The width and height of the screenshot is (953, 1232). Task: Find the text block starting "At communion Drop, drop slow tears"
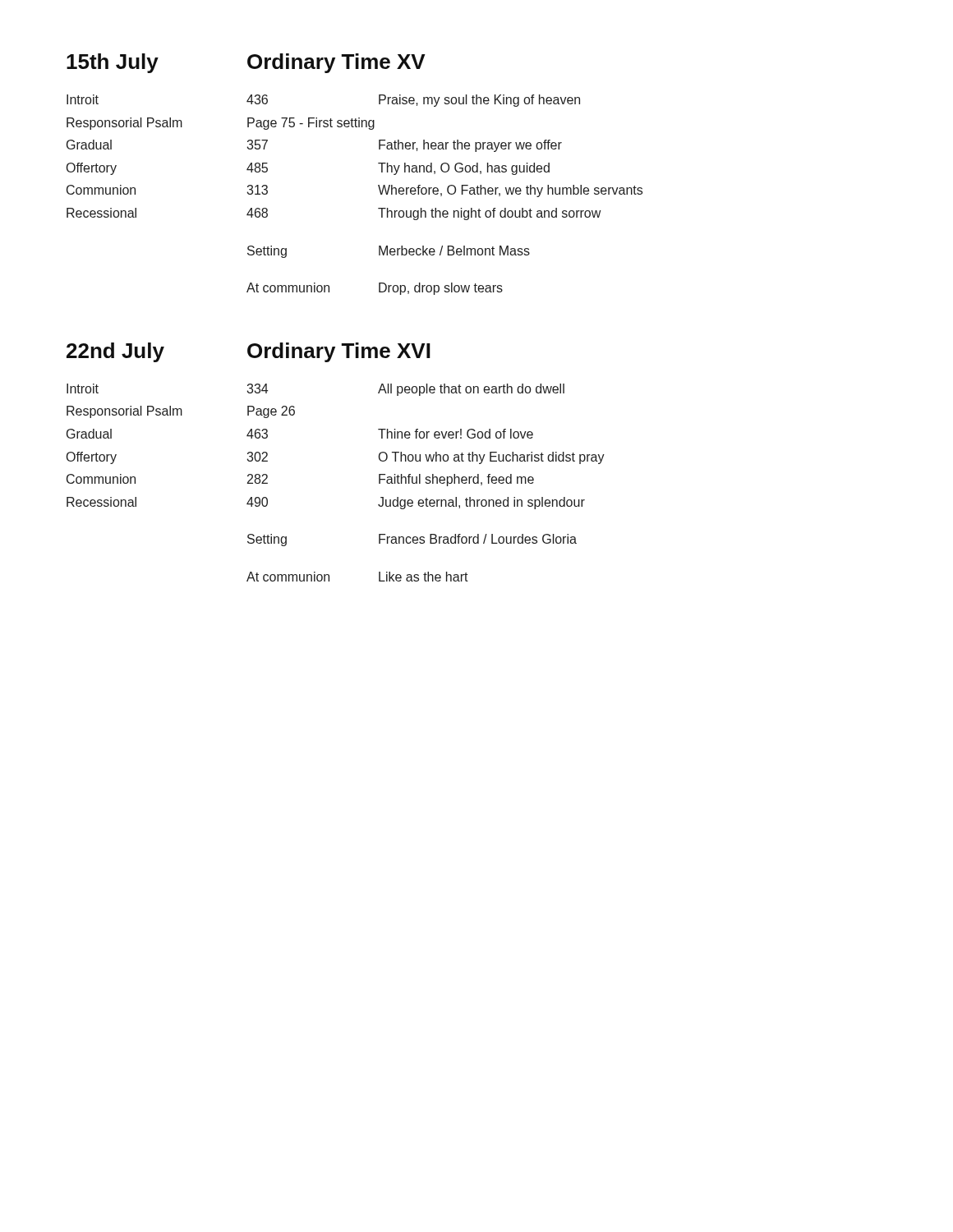pyautogui.click(x=375, y=288)
